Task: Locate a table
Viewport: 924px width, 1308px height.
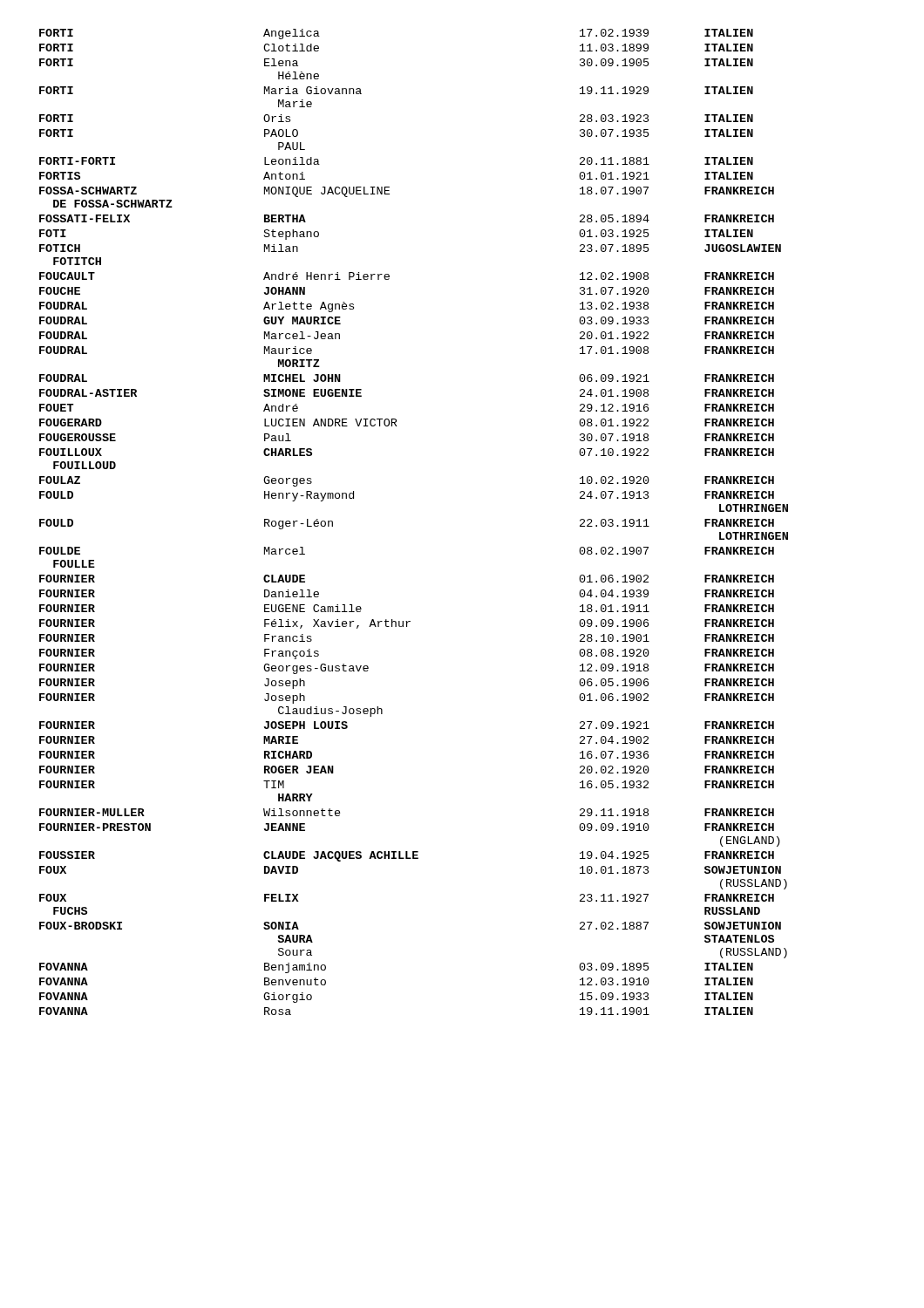Action: (x=462, y=523)
